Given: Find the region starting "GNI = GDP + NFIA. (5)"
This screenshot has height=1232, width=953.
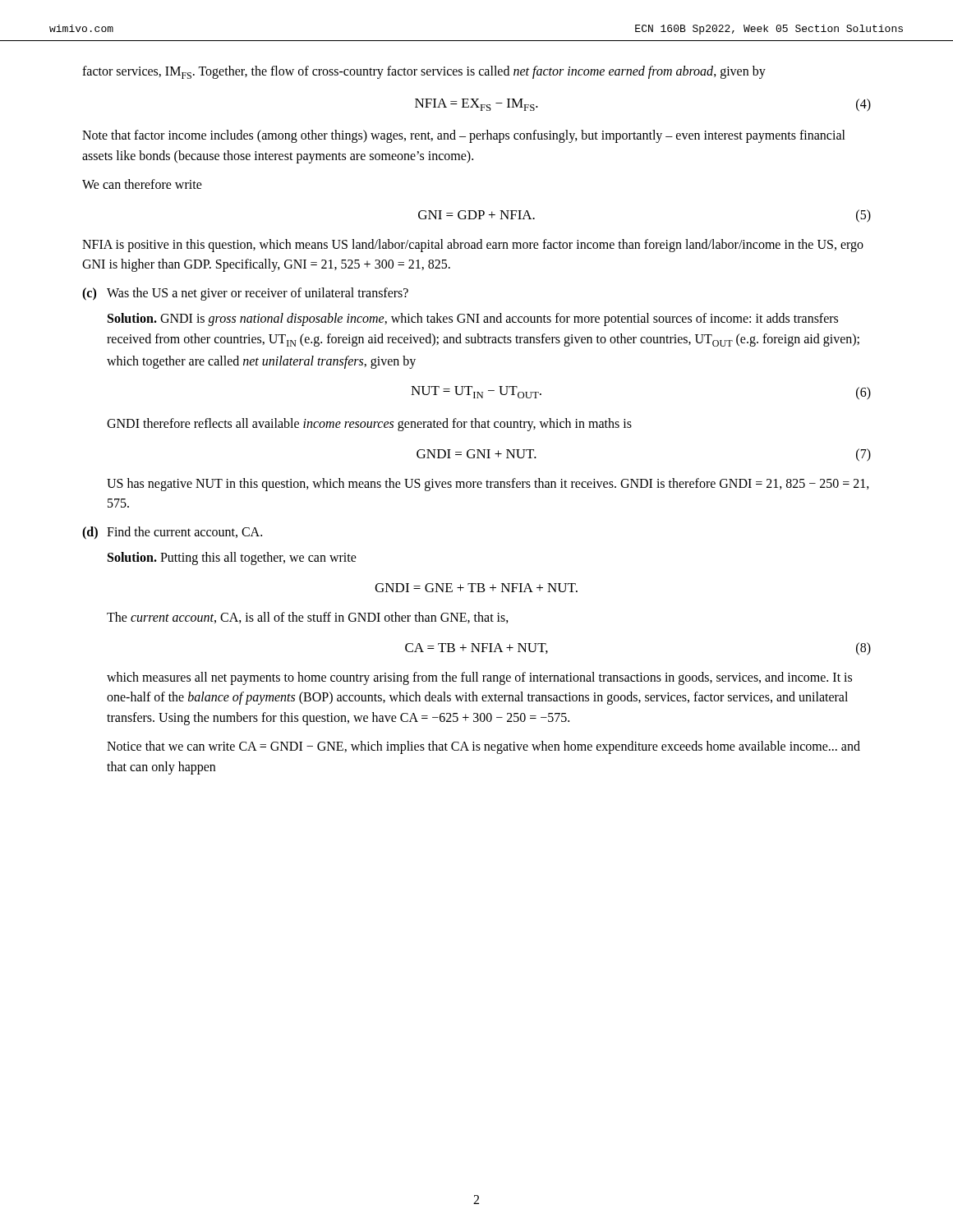Looking at the screenshot, I should point(476,216).
